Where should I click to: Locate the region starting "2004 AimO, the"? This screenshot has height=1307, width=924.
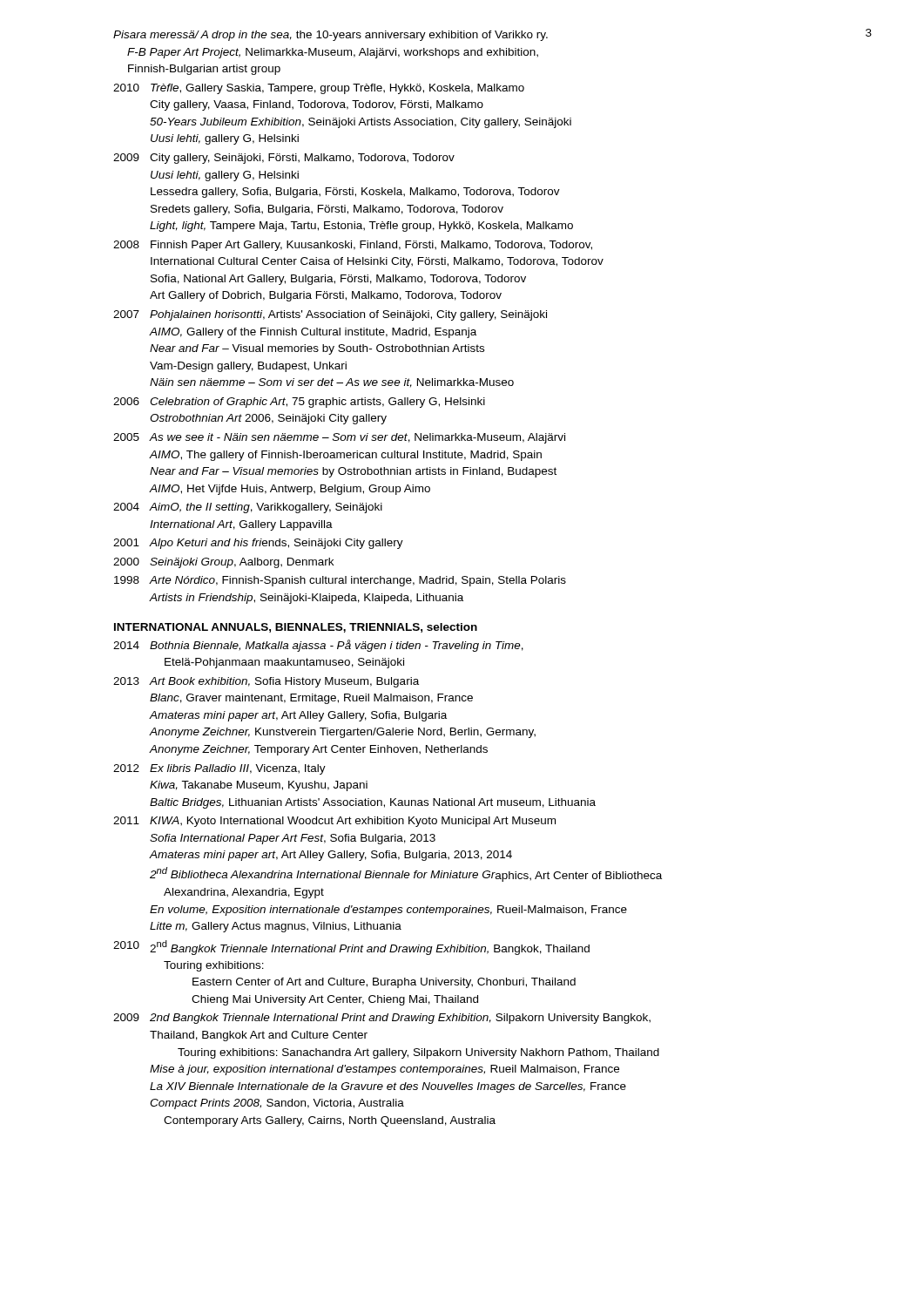pos(248,508)
